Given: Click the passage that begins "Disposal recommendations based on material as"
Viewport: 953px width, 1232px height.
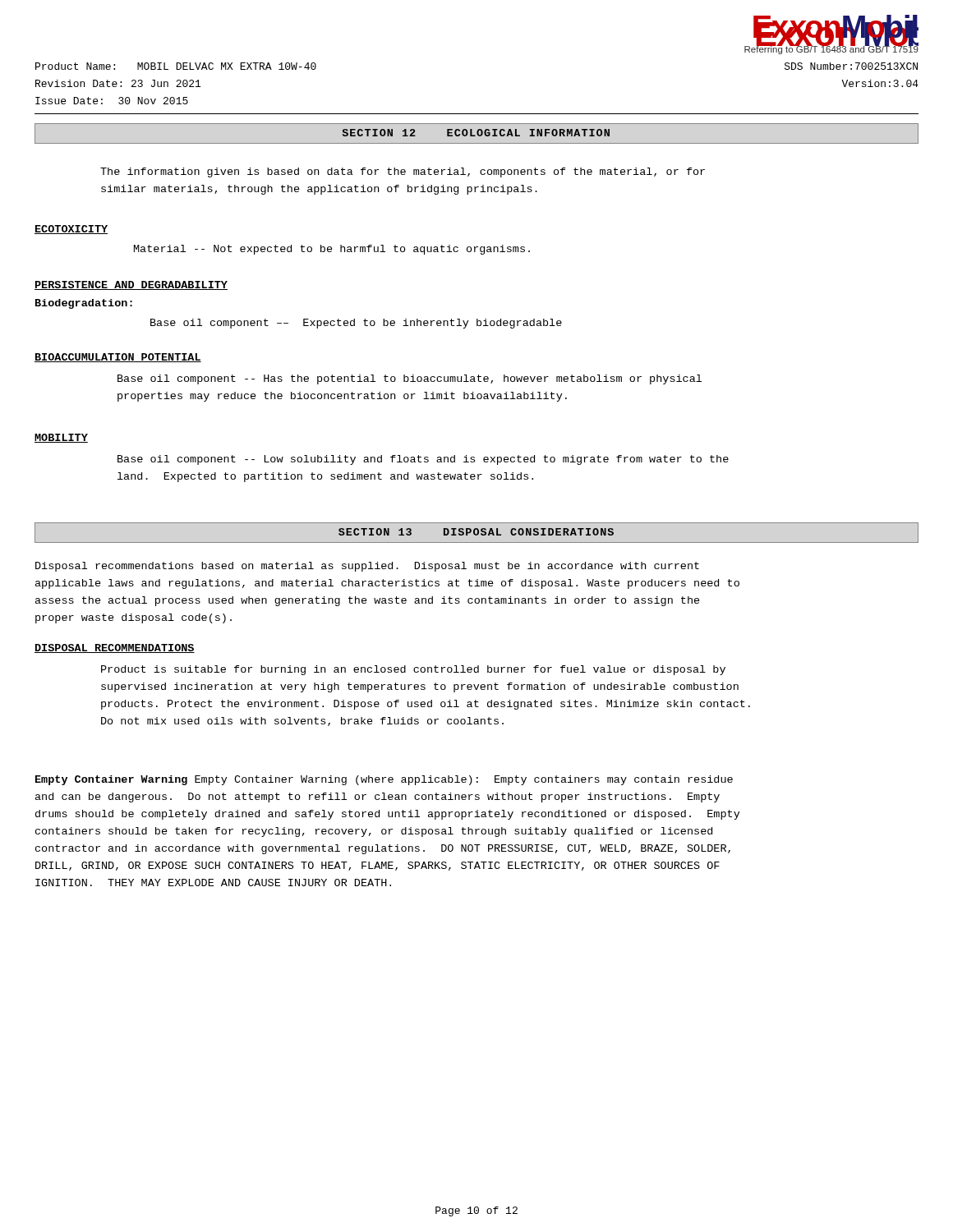Looking at the screenshot, I should tap(387, 592).
